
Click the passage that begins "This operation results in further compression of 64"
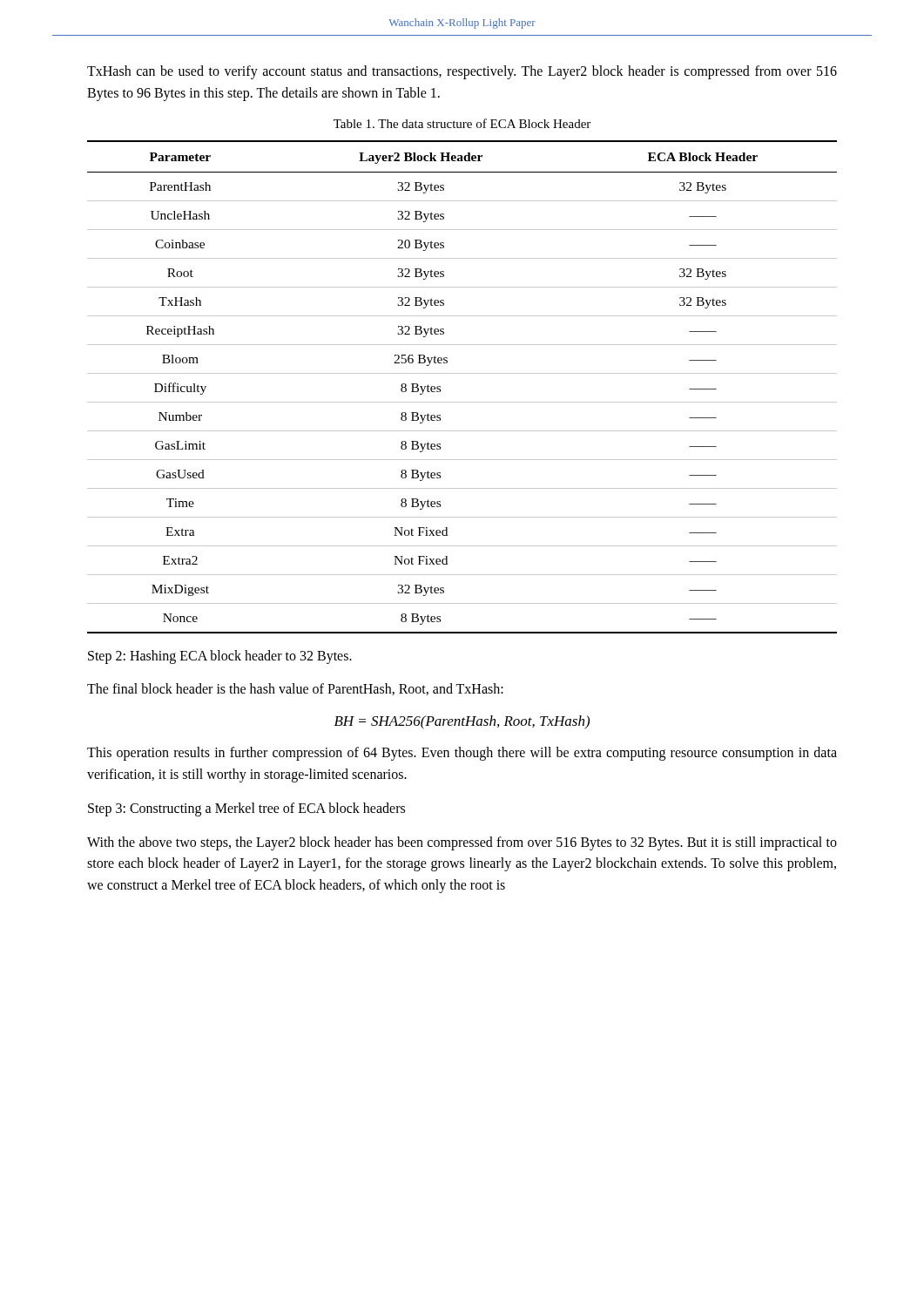[462, 763]
